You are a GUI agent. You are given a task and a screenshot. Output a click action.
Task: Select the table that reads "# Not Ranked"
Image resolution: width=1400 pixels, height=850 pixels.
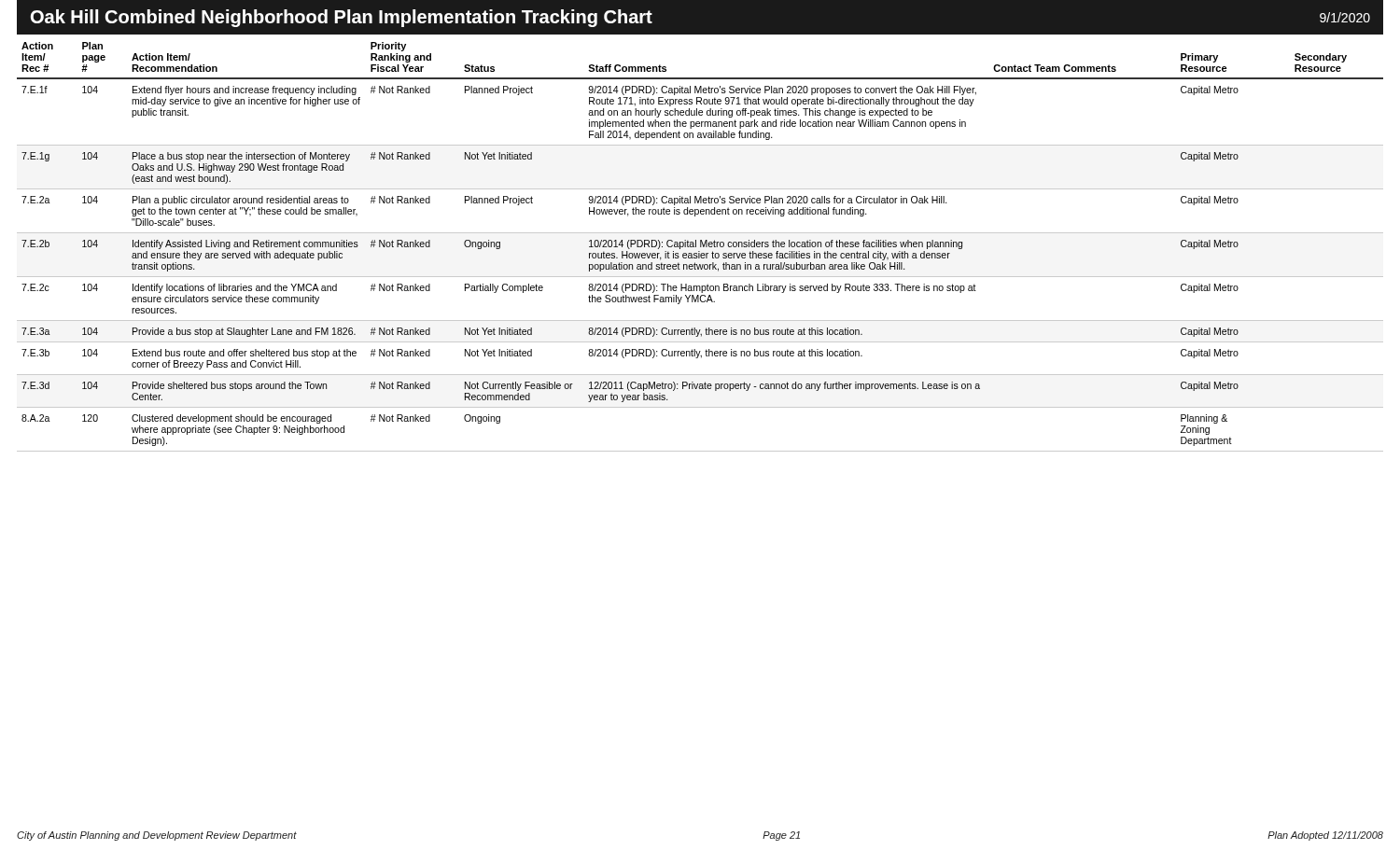pos(700,243)
